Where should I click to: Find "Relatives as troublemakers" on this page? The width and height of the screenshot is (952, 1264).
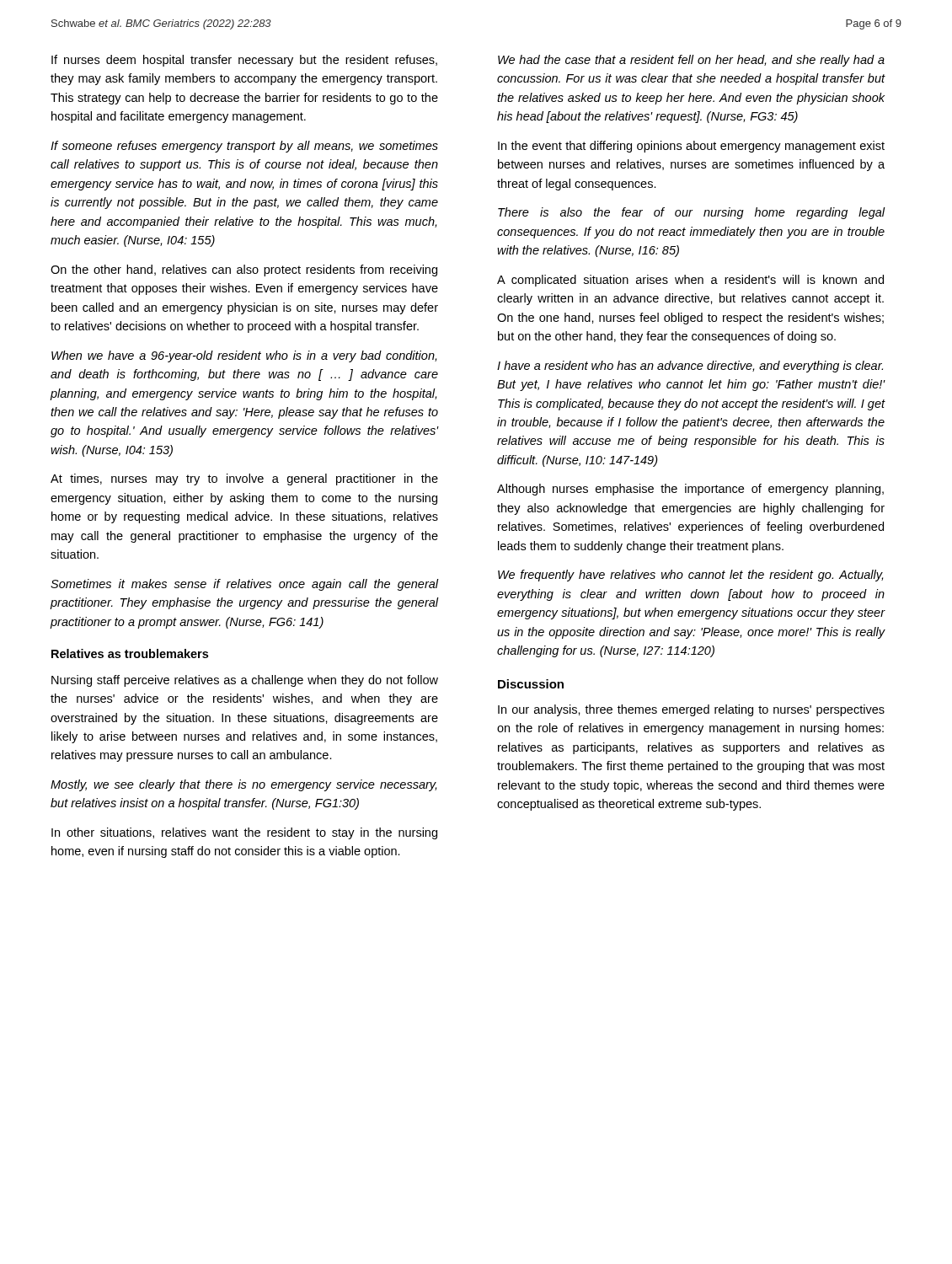tap(130, 653)
